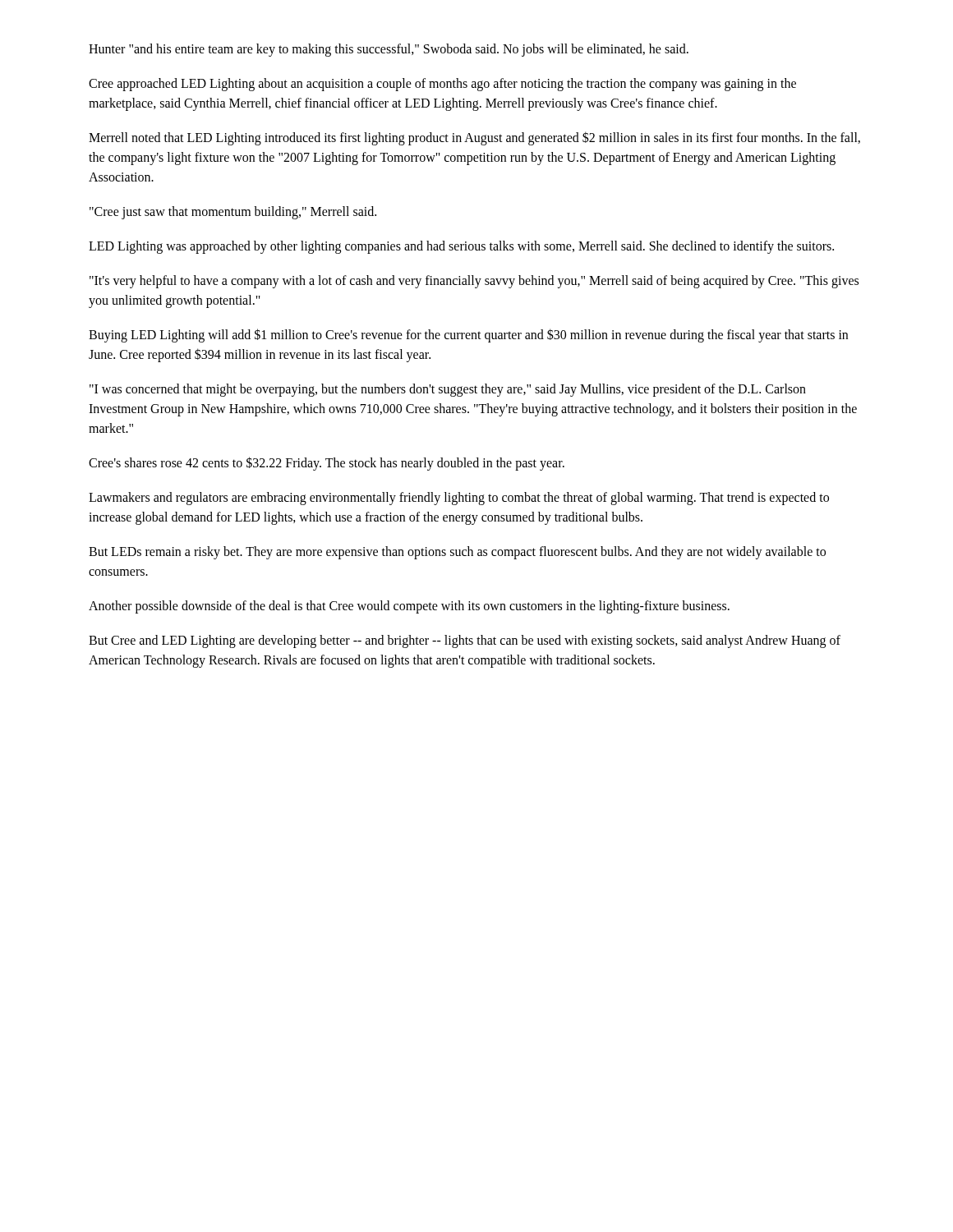Image resolution: width=953 pixels, height=1232 pixels.
Task: Point to the block starting "Cree's shares rose 42"
Action: click(327, 463)
